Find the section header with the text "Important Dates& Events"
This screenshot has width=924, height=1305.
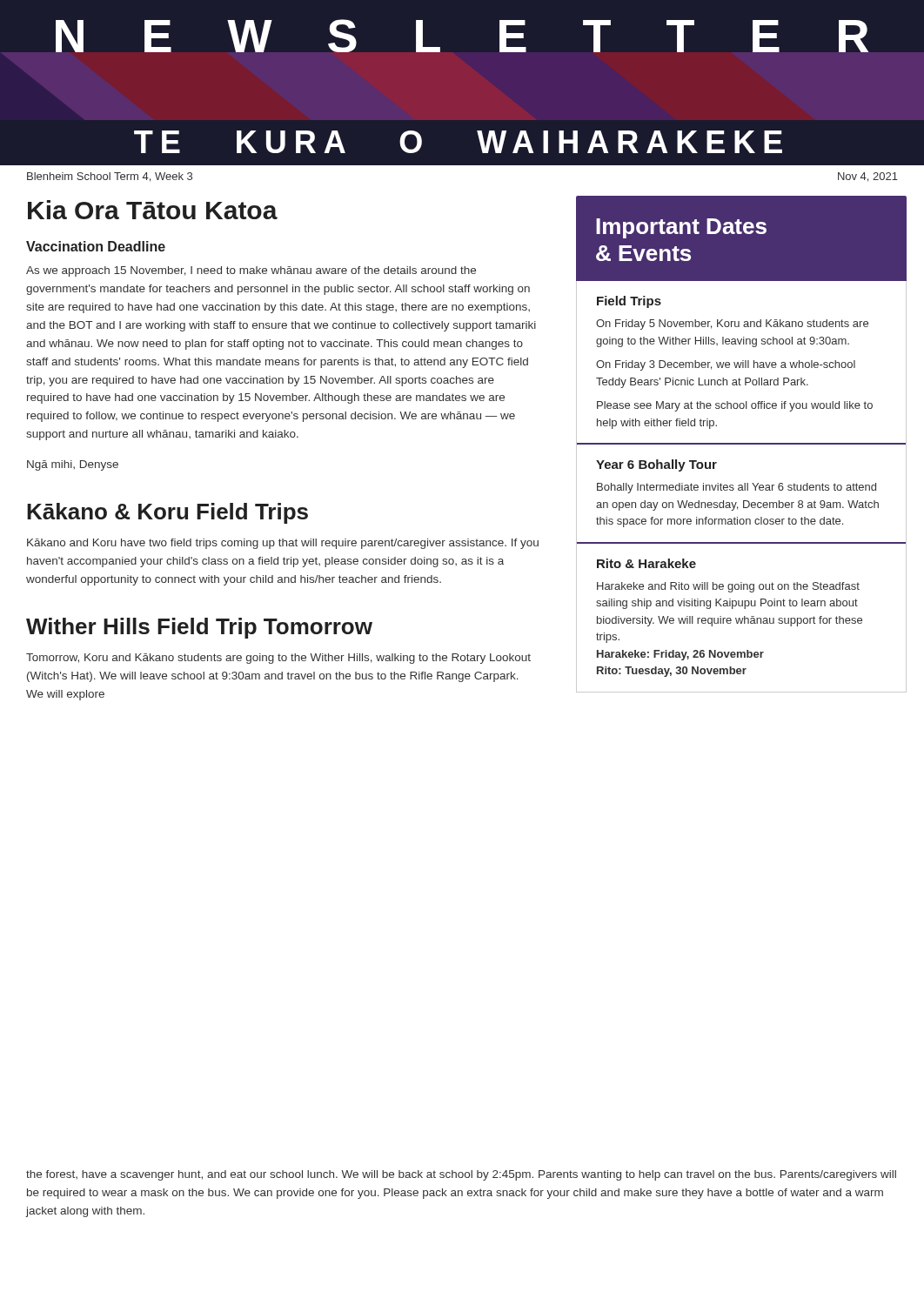point(741,240)
